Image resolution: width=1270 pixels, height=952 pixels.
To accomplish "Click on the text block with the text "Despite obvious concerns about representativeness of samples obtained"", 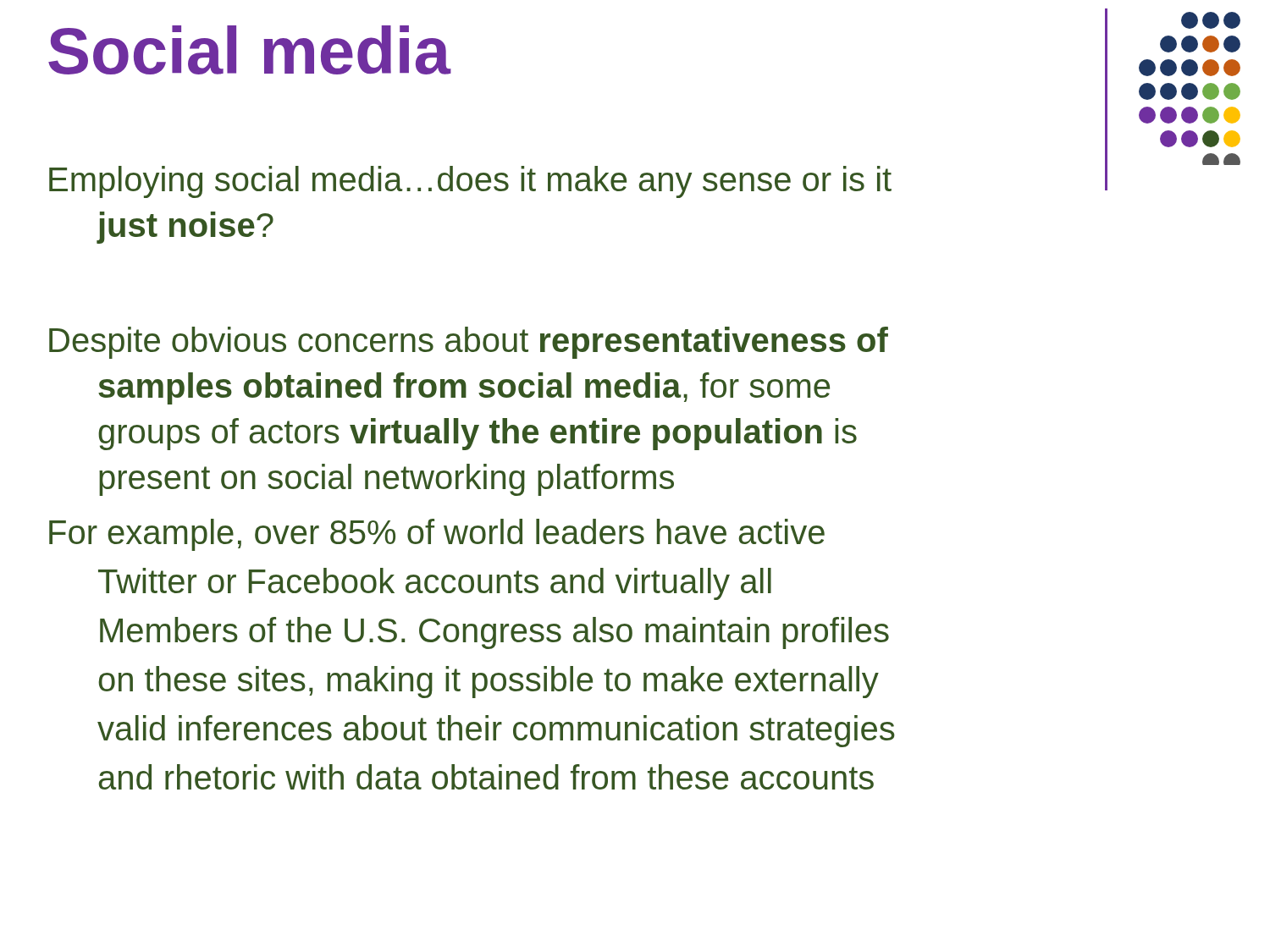I will [x=467, y=409].
